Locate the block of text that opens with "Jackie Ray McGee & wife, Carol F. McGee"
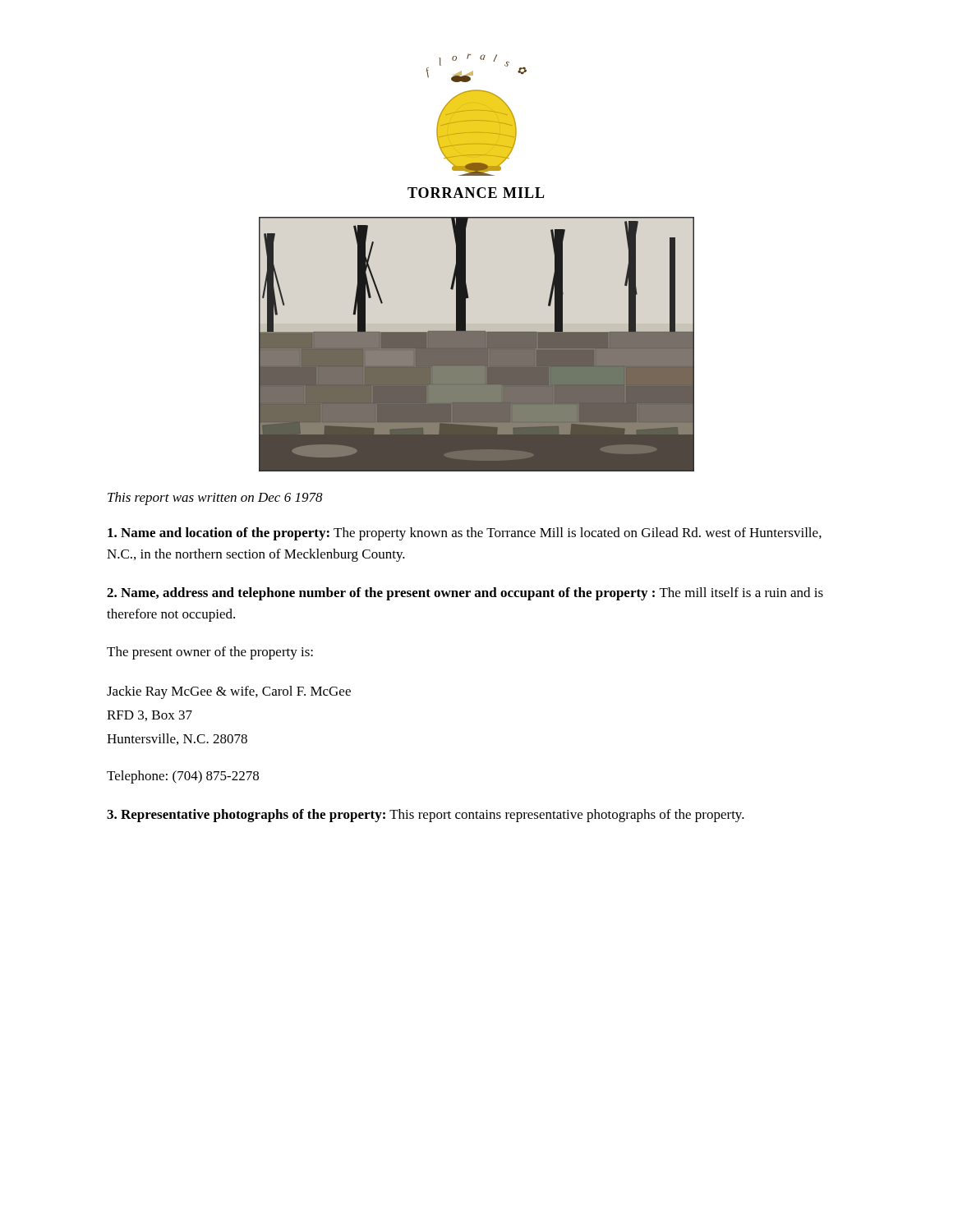The image size is (953, 1232). pyautogui.click(x=229, y=692)
